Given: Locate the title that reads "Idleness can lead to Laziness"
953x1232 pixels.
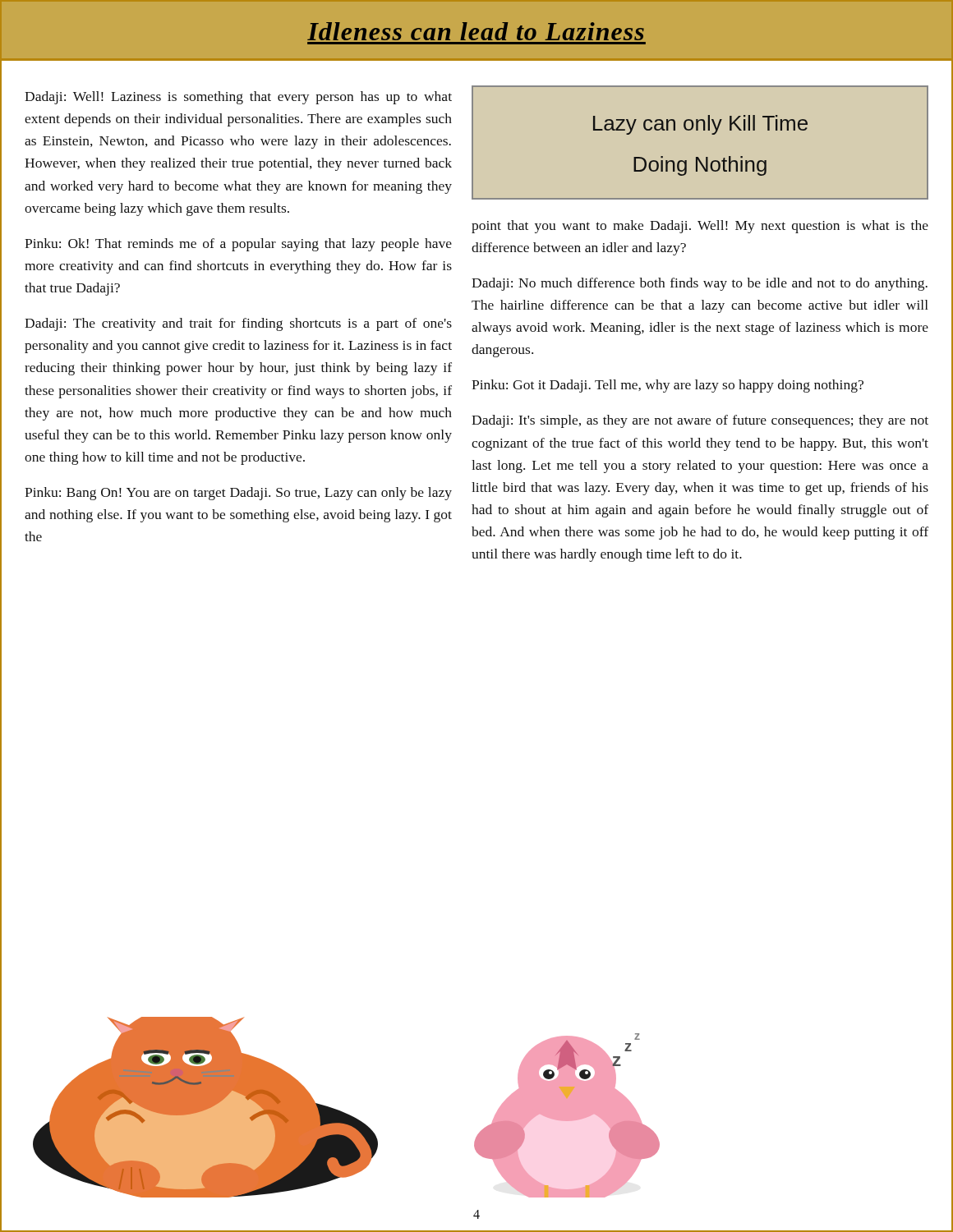Looking at the screenshot, I should tap(476, 31).
